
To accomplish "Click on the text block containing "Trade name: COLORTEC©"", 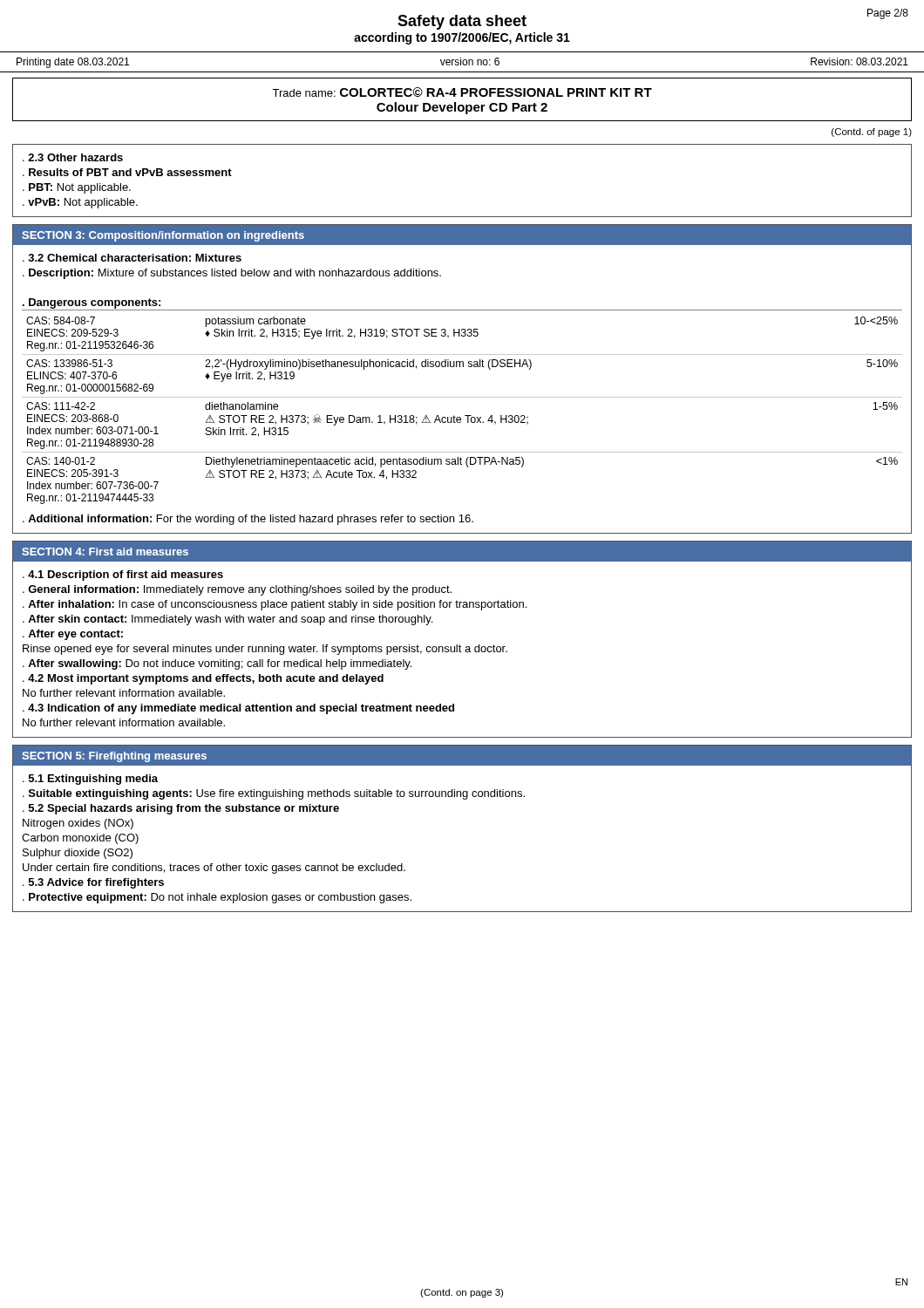I will [x=462, y=99].
